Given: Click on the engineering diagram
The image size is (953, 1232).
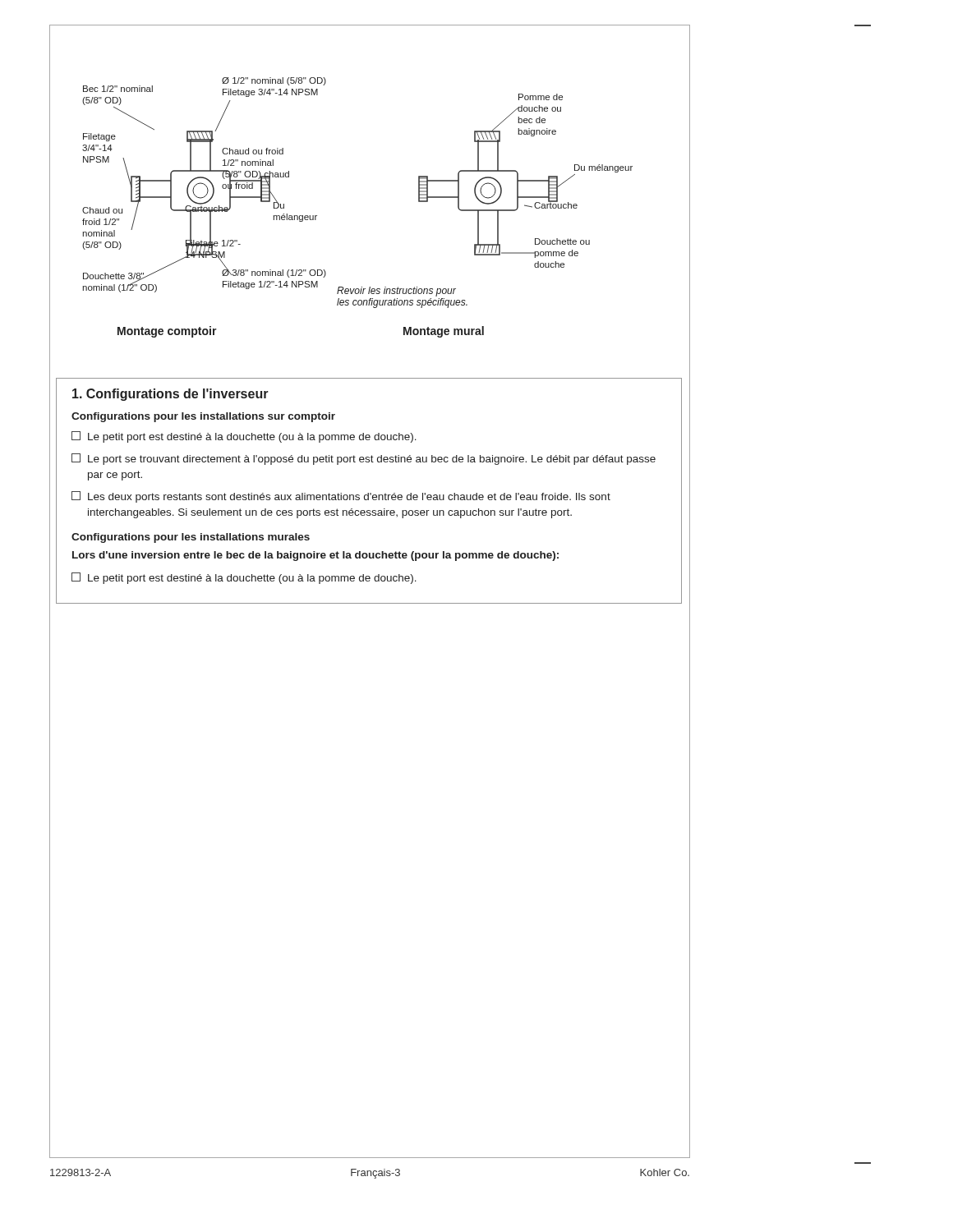Looking at the screenshot, I should pyautogui.click(x=370, y=209).
